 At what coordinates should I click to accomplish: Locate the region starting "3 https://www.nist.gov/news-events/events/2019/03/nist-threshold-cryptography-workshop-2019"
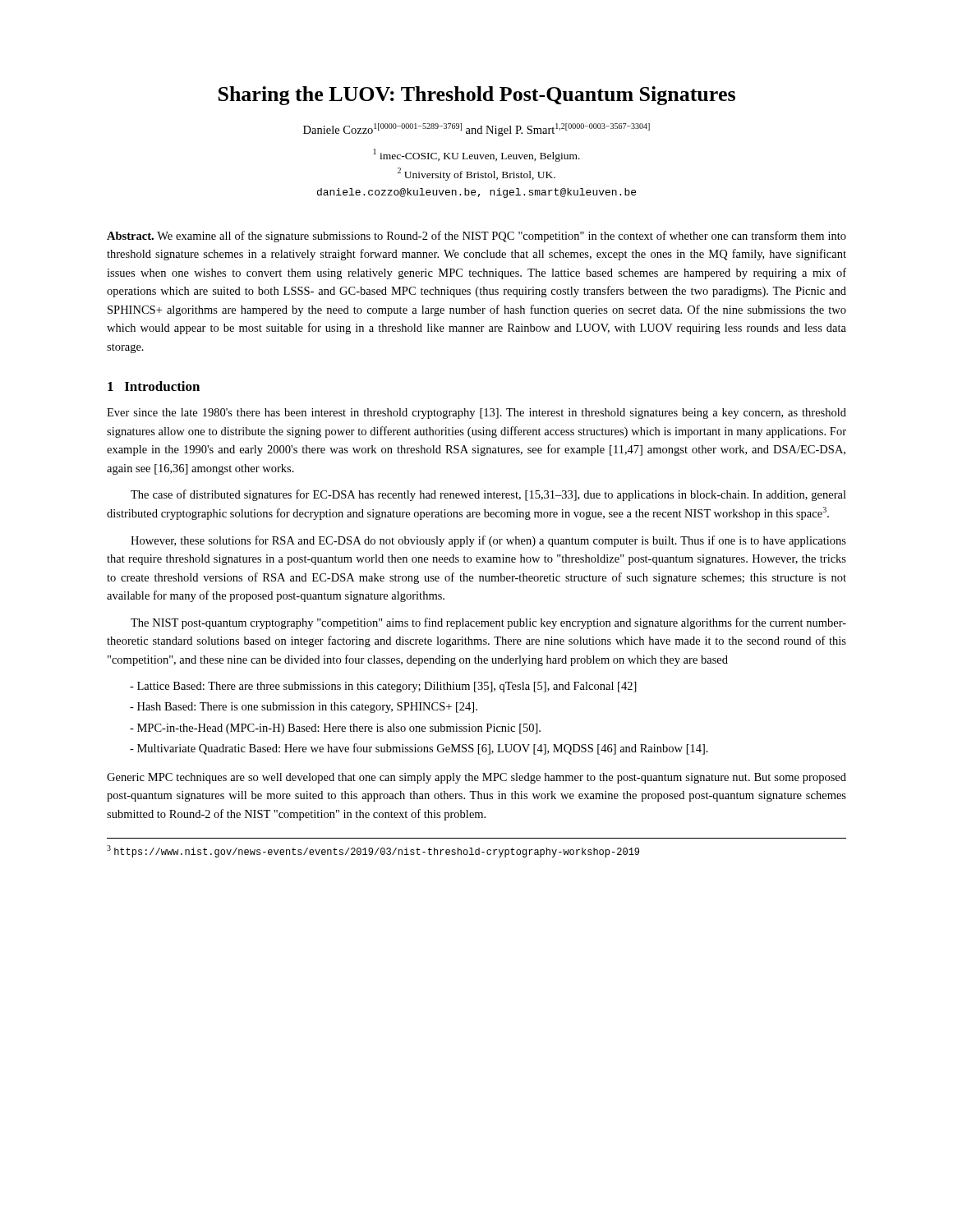click(373, 851)
